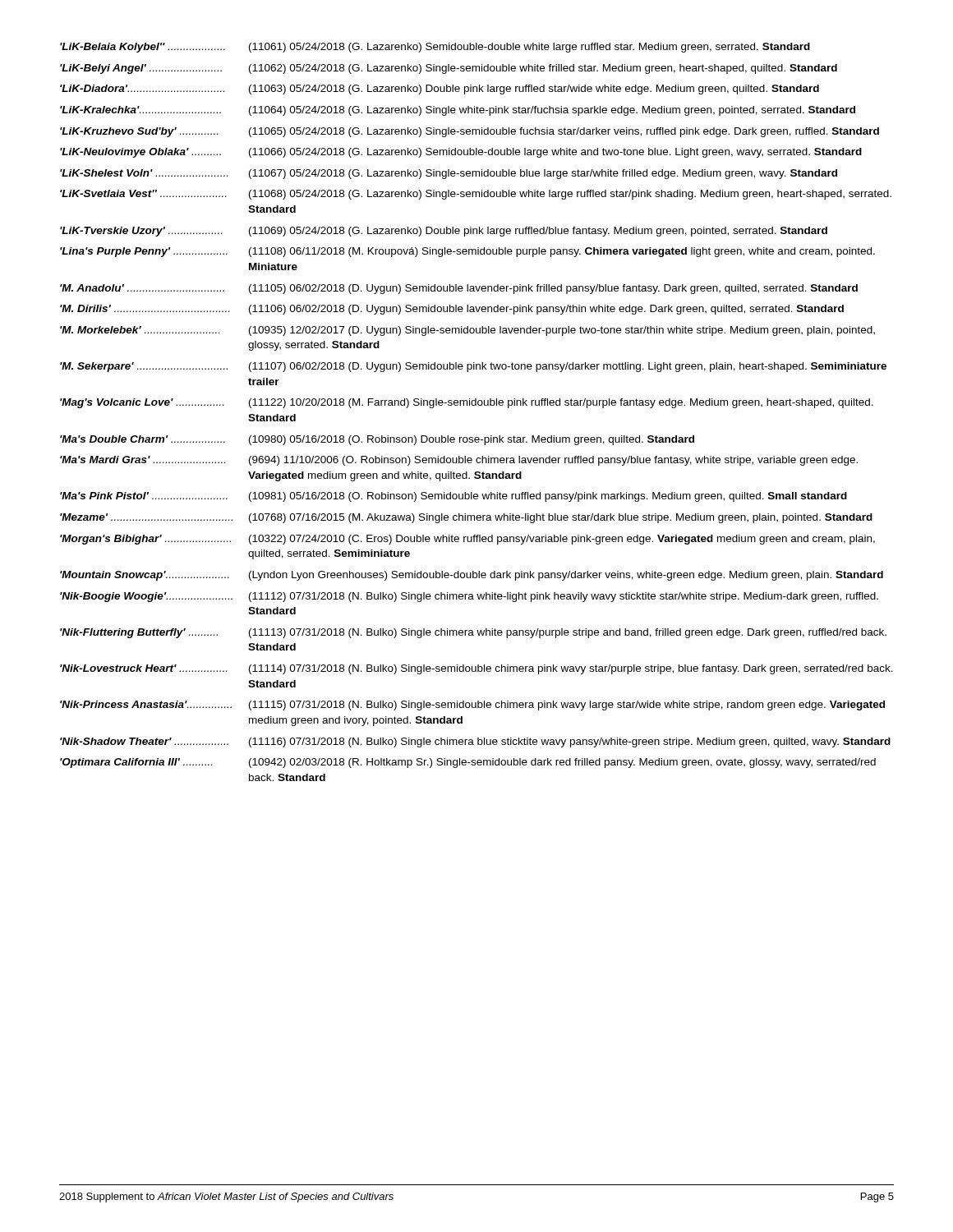Find the block starting "'LiK-Kralechka'........................... (11064) 05/24/2018"
The height and width of the screenshot is (1232, 953).
pyautogui.click(x=476, y=110)
